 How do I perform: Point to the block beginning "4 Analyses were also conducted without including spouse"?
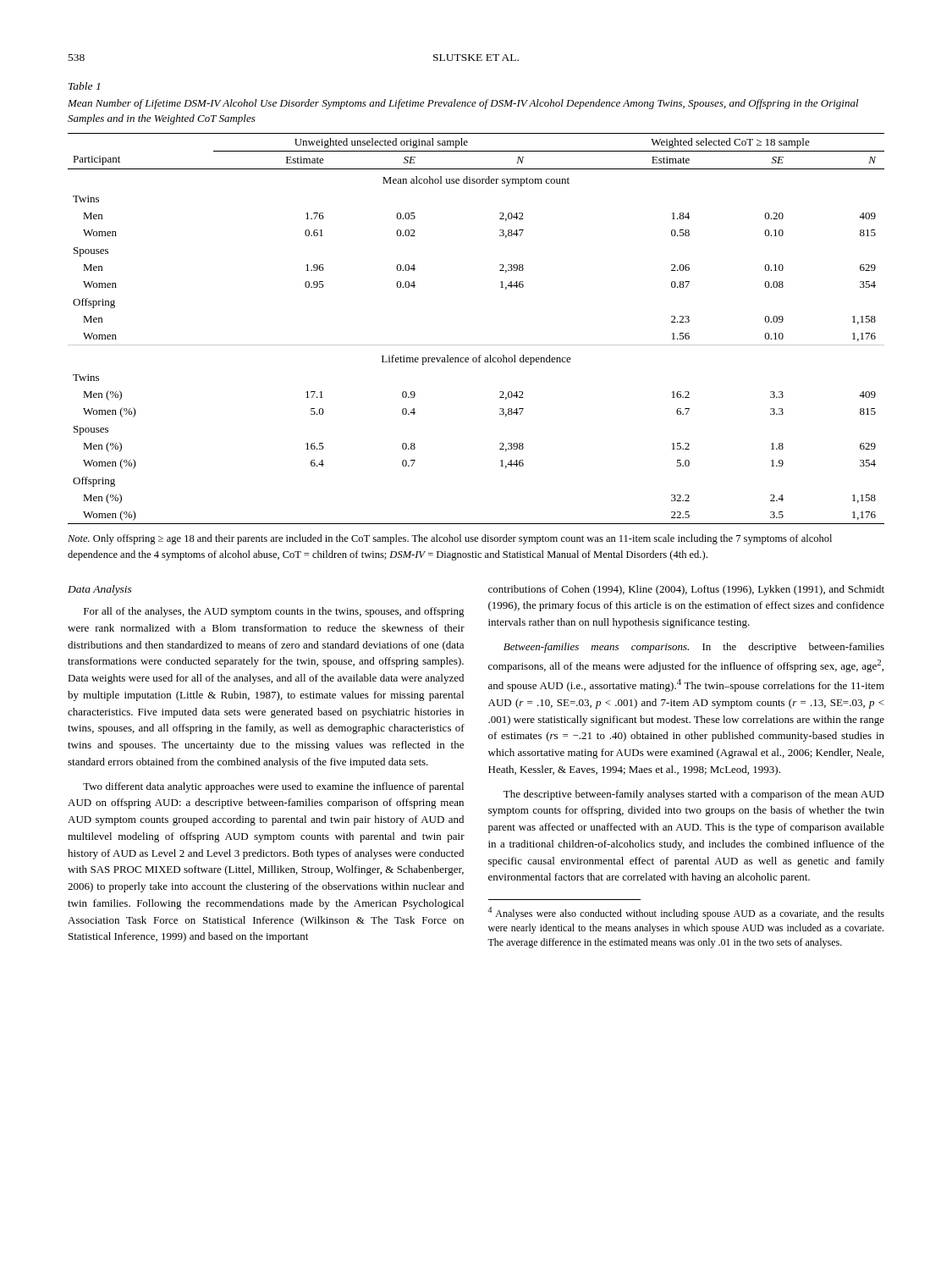[x=686, y=927]
